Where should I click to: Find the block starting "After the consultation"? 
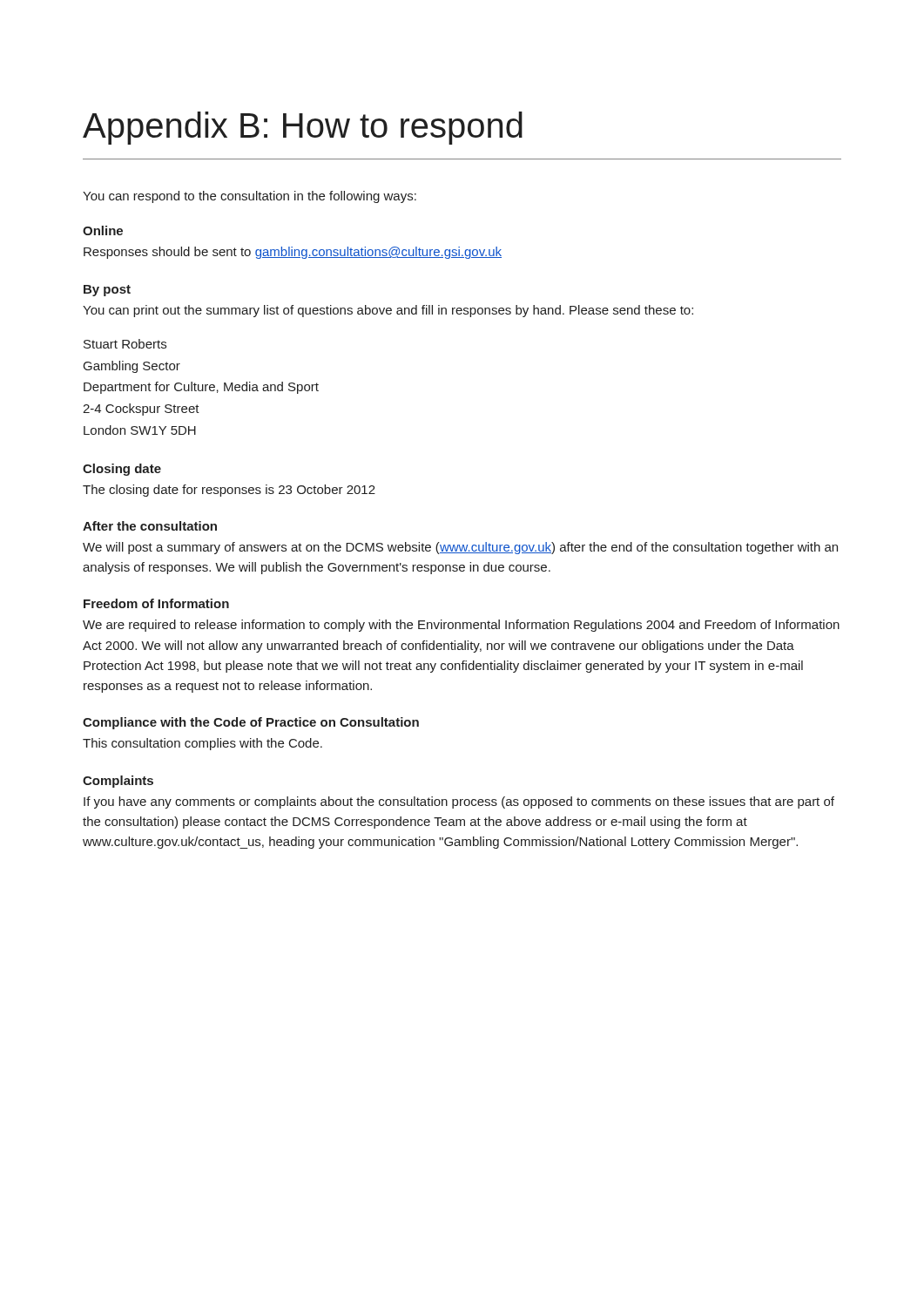pyautogui.click(x=150, y=526)
